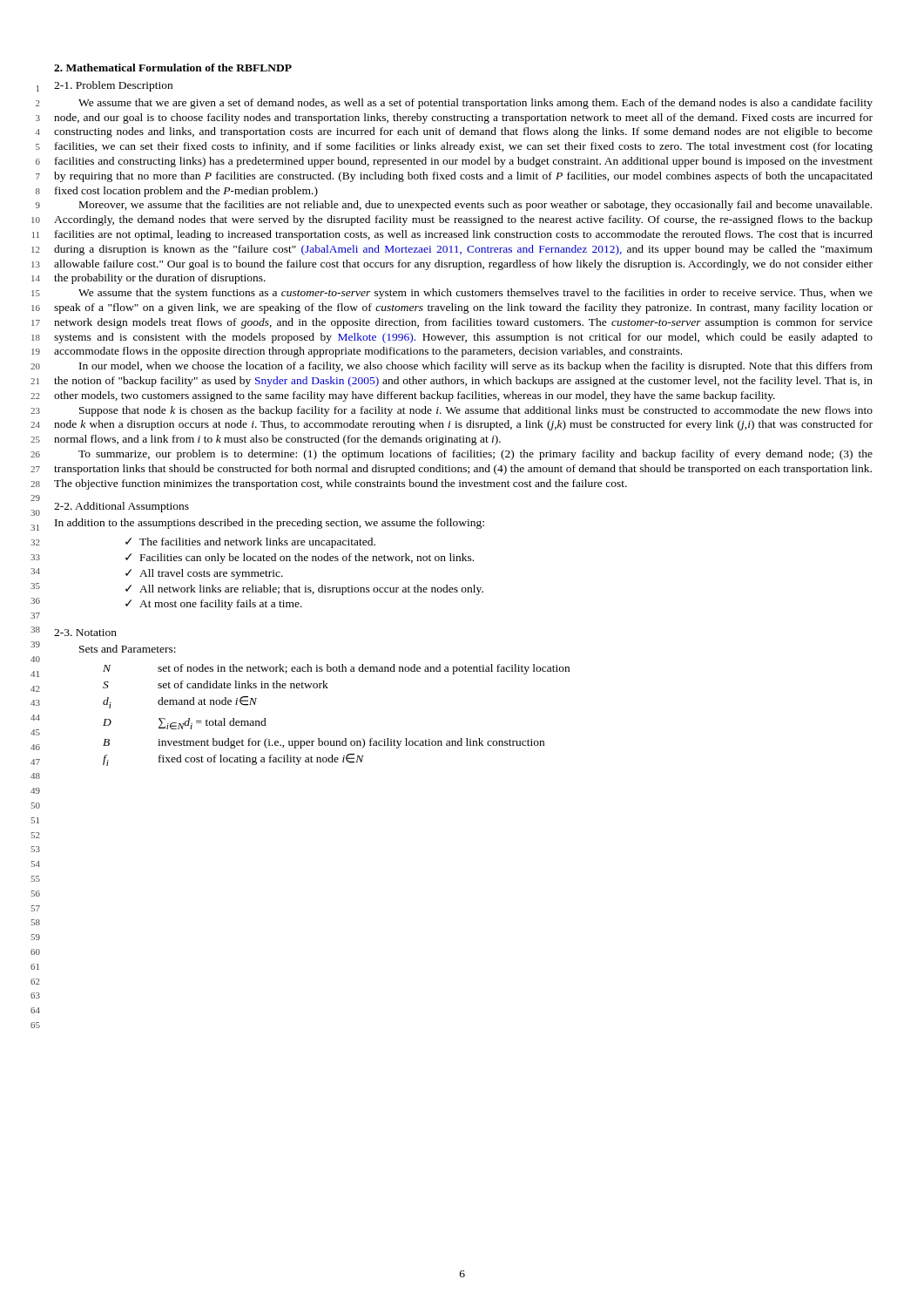The image size is (924, 1307).
Task: Point to the text block starting "2-1. Problem Description"
Action: [114, 85]
